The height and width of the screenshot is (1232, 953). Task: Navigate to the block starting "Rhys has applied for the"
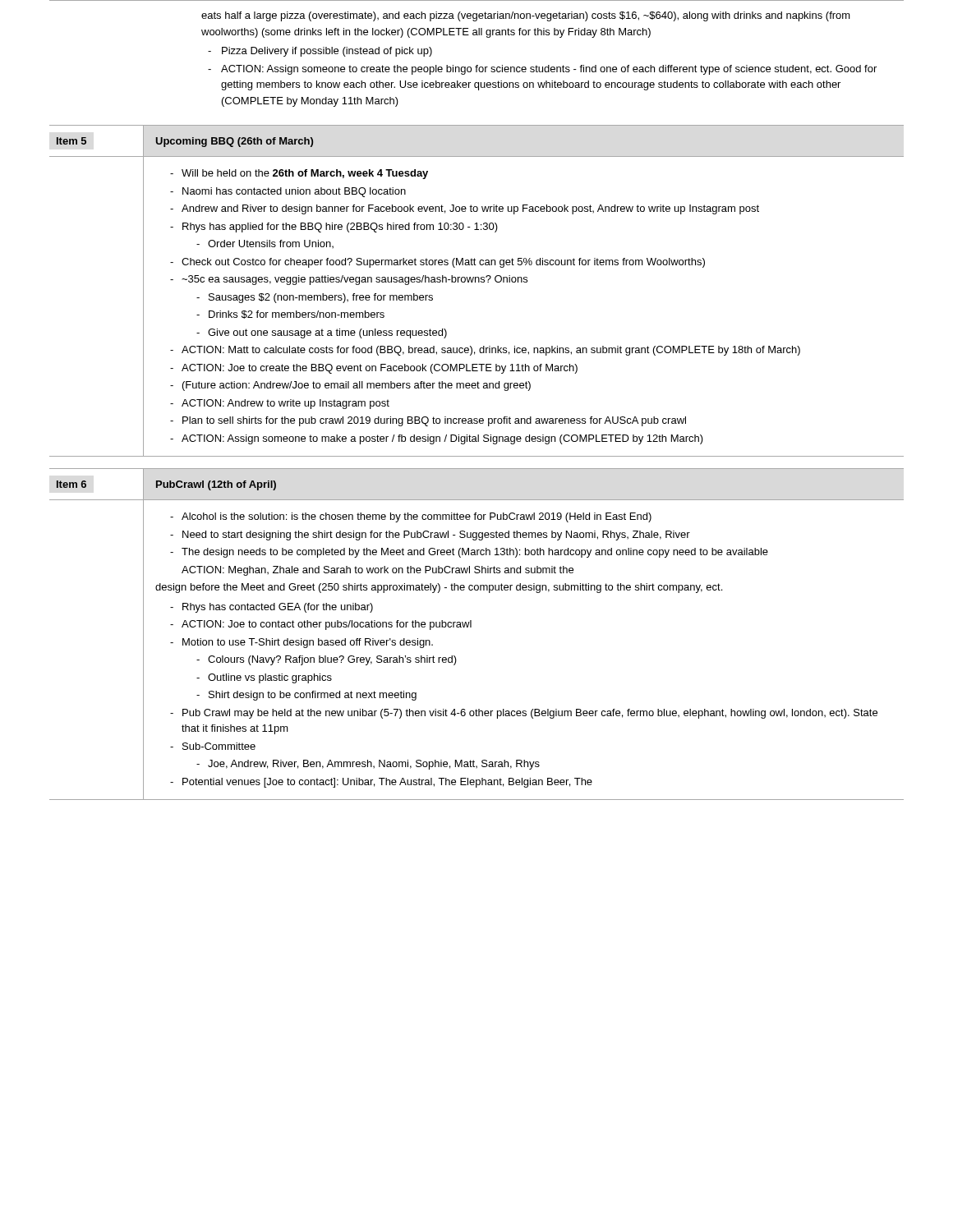tap(340, 228)
